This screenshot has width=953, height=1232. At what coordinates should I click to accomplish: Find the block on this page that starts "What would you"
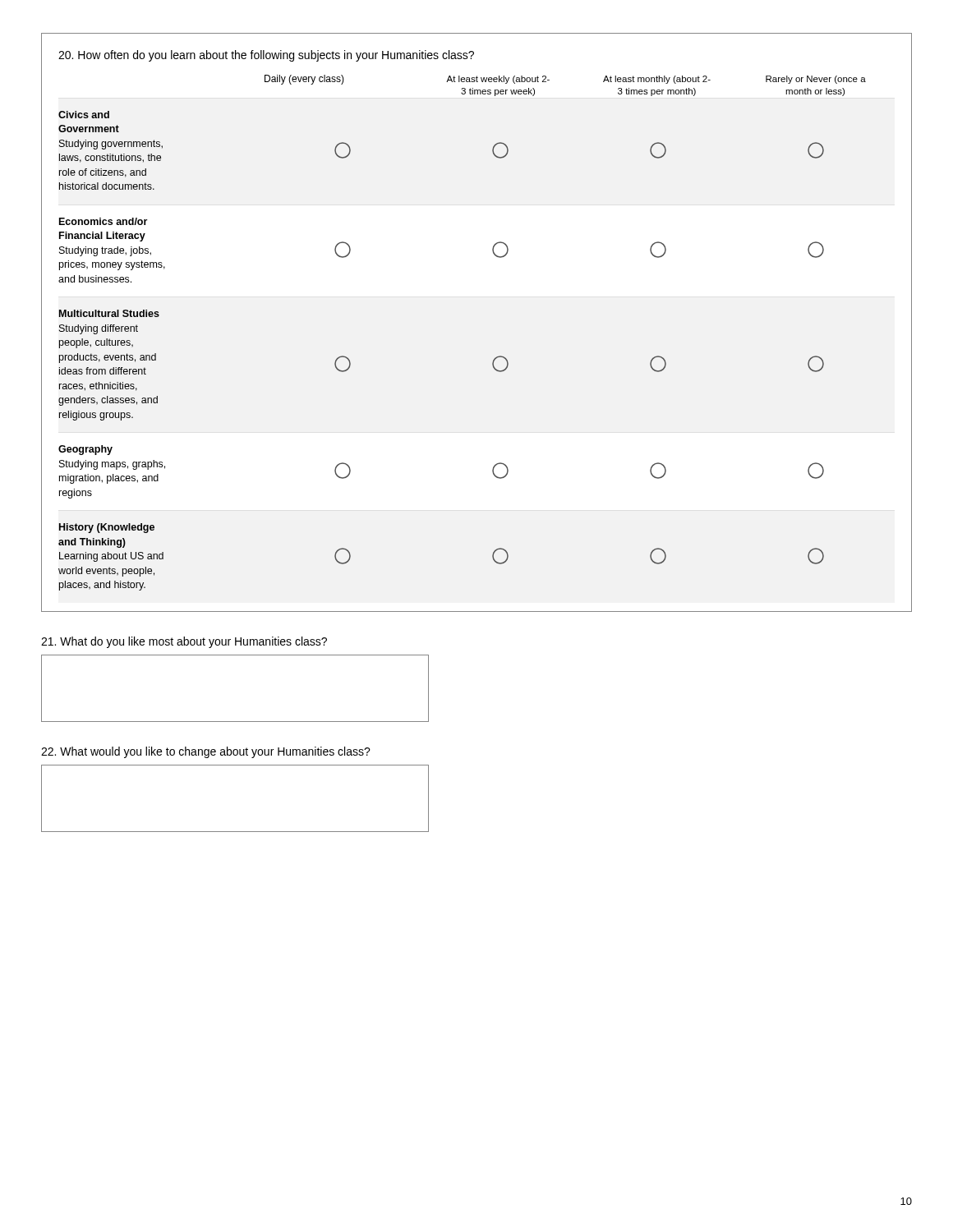coord(206,752)
